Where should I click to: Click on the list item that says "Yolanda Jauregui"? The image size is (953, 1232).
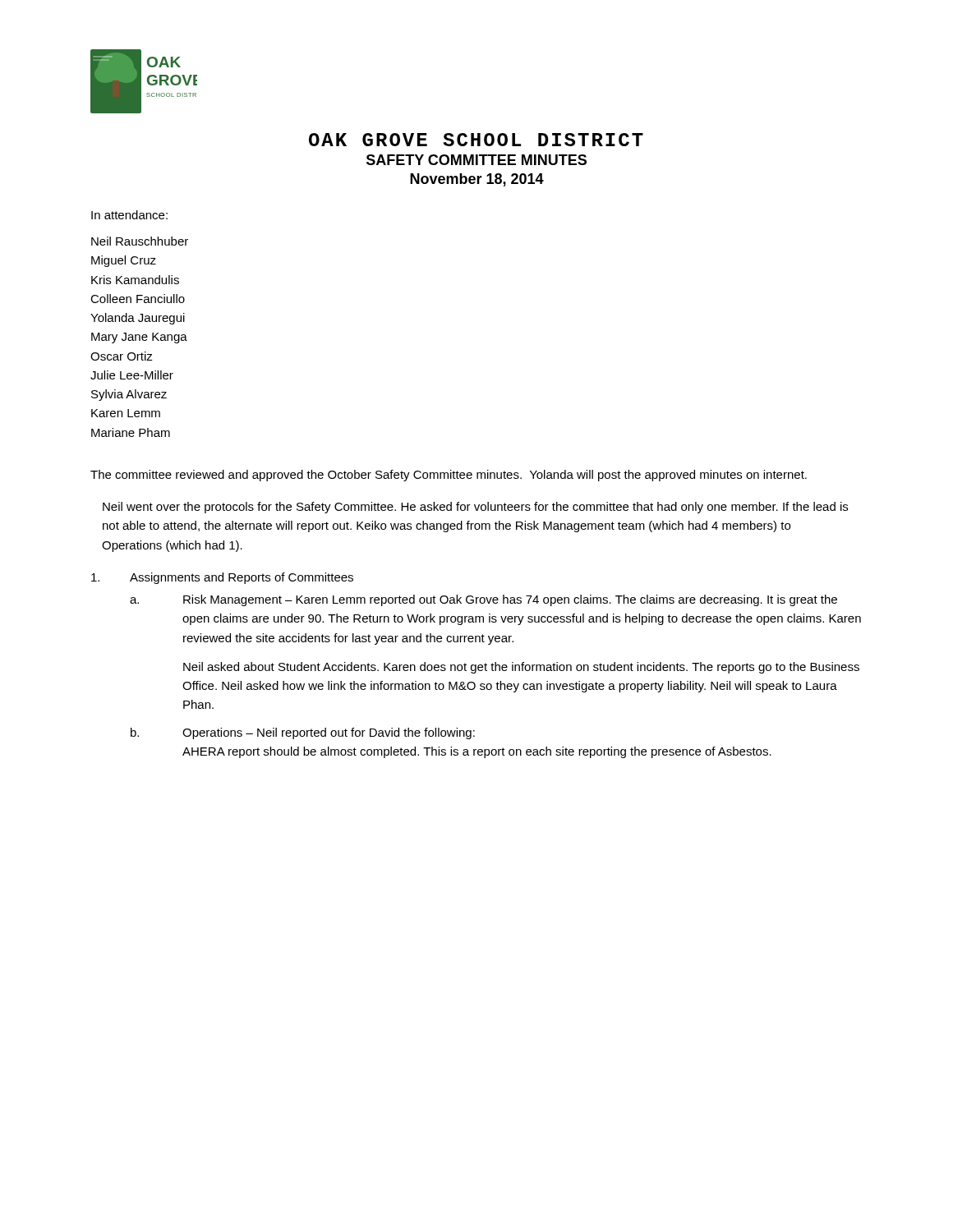point(138,317)
